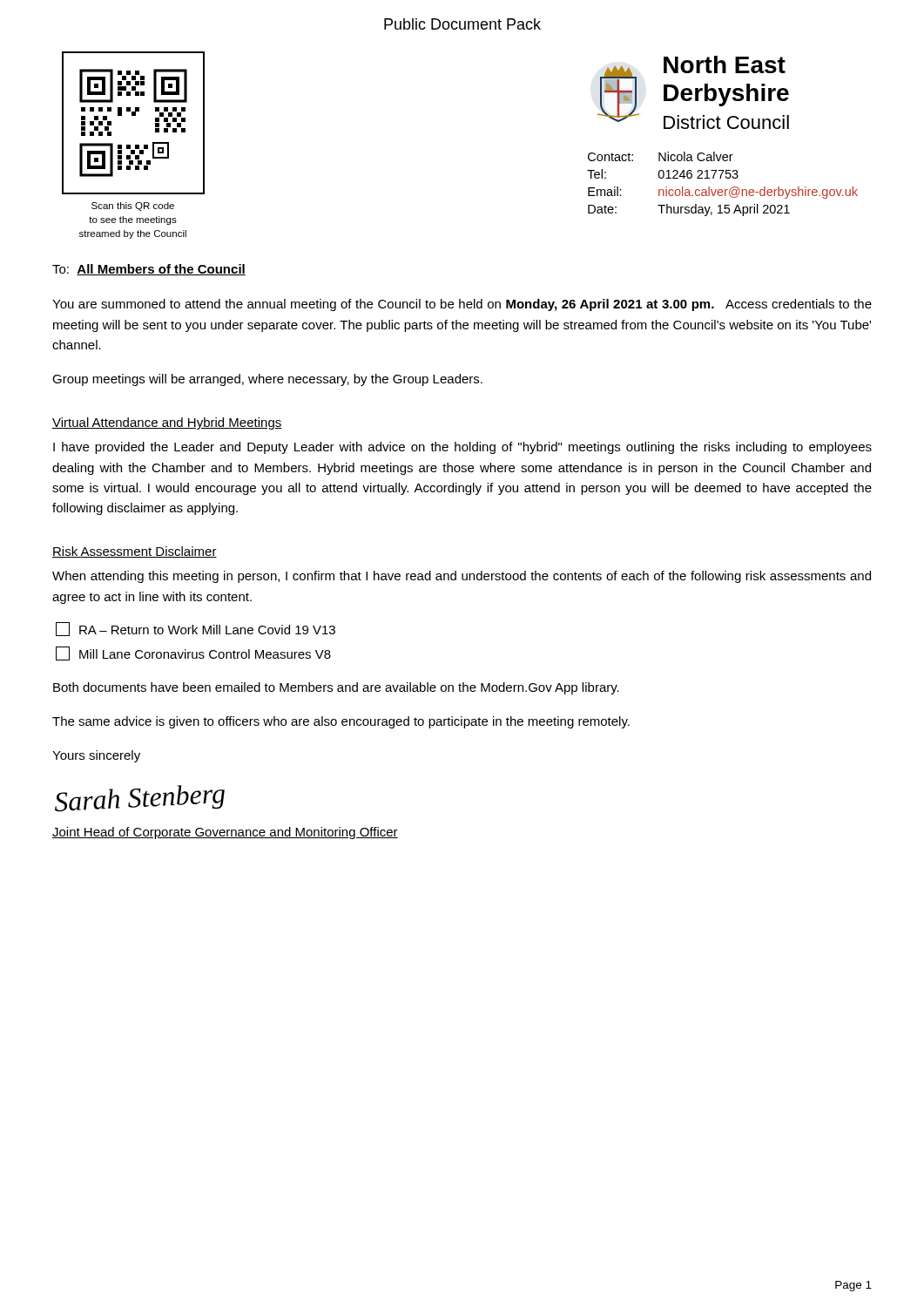Image resolution: width=924 pixels, height=1307 pixels.
Task: Locate the text "Mill Lane Coronavirus Control Measures V8"
Action: 193,655
